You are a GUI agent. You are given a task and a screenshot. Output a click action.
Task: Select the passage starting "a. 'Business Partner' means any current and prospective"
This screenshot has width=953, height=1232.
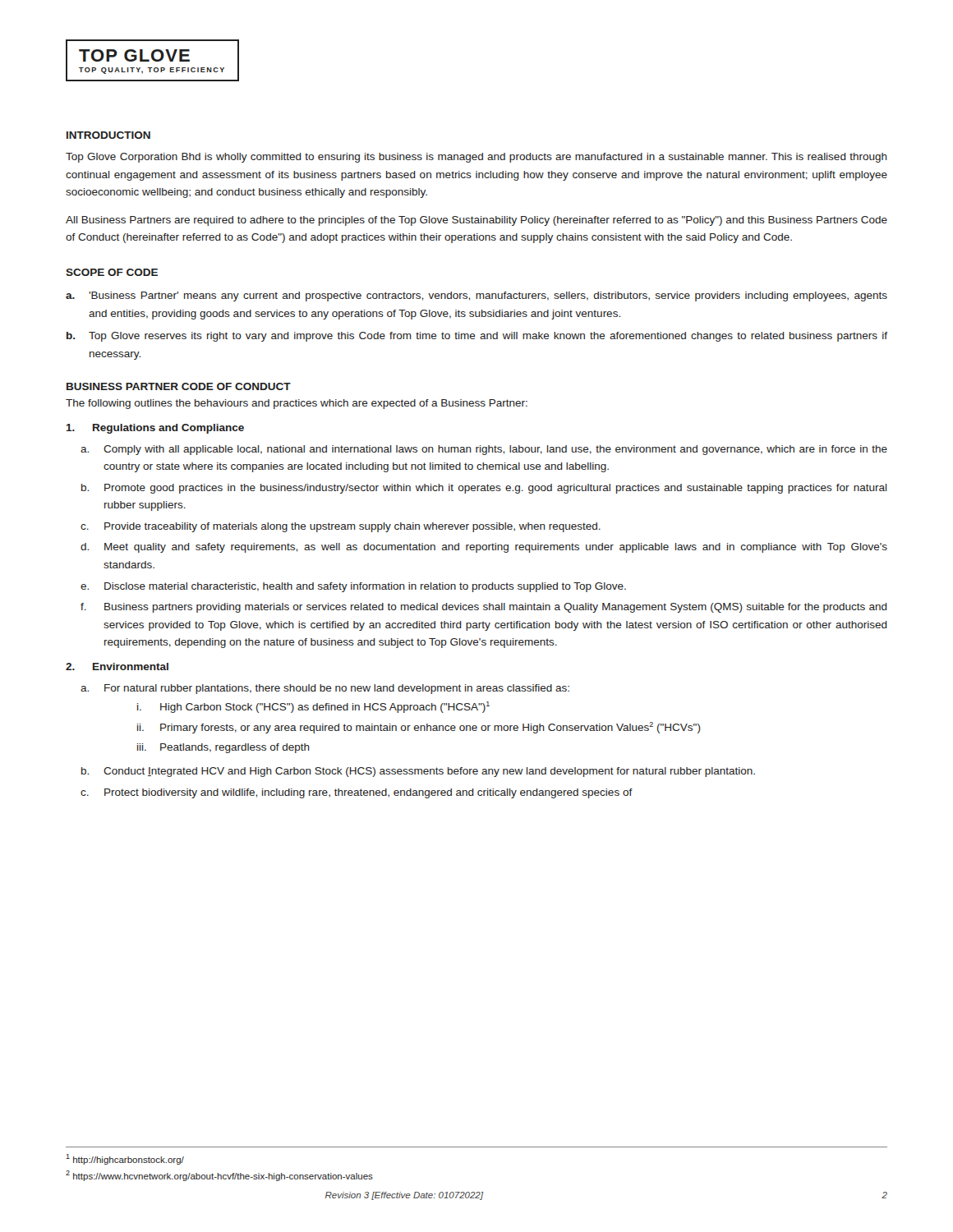476,304
